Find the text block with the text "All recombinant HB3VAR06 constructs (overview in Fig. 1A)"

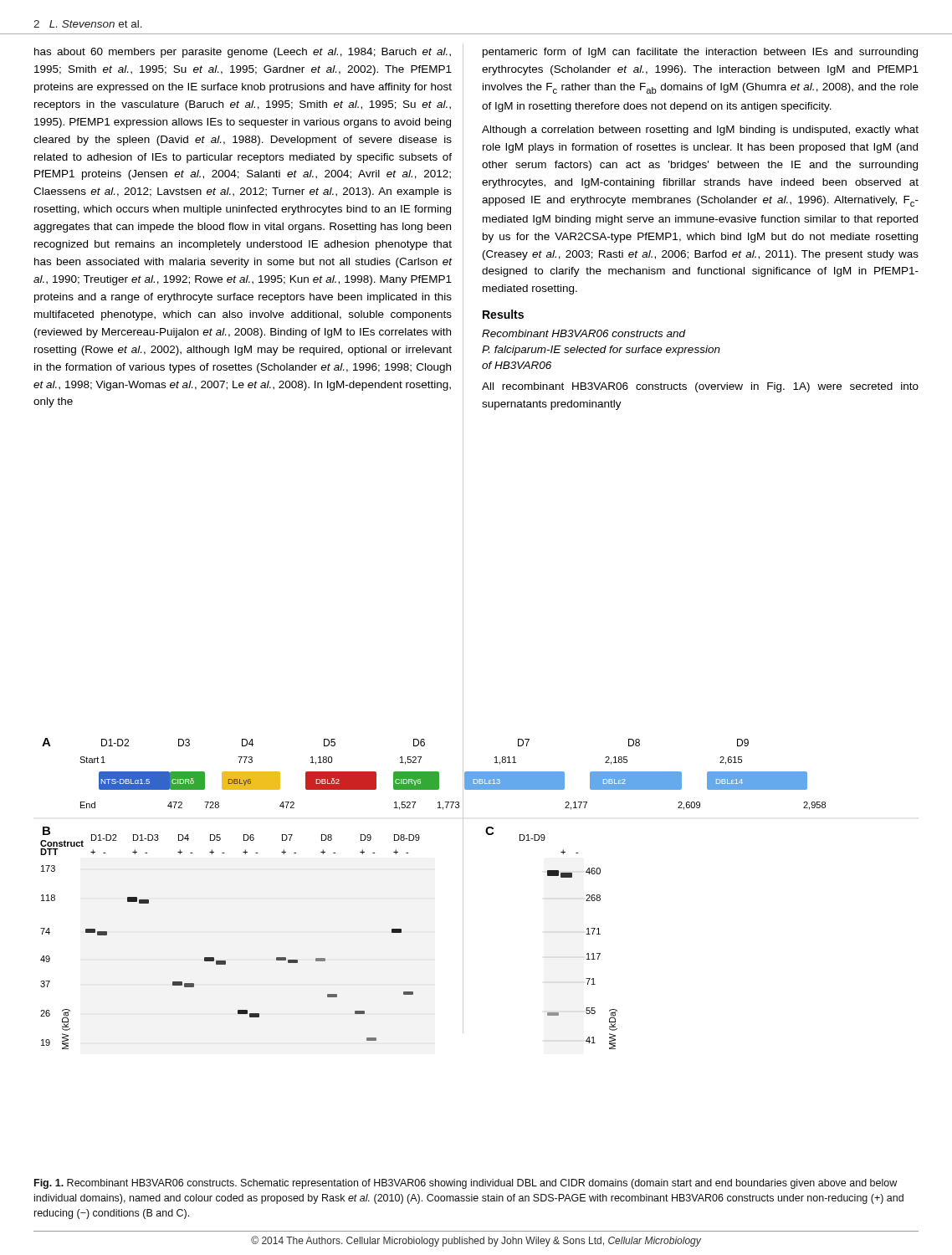pyautogui.click(x=700, y=396)
